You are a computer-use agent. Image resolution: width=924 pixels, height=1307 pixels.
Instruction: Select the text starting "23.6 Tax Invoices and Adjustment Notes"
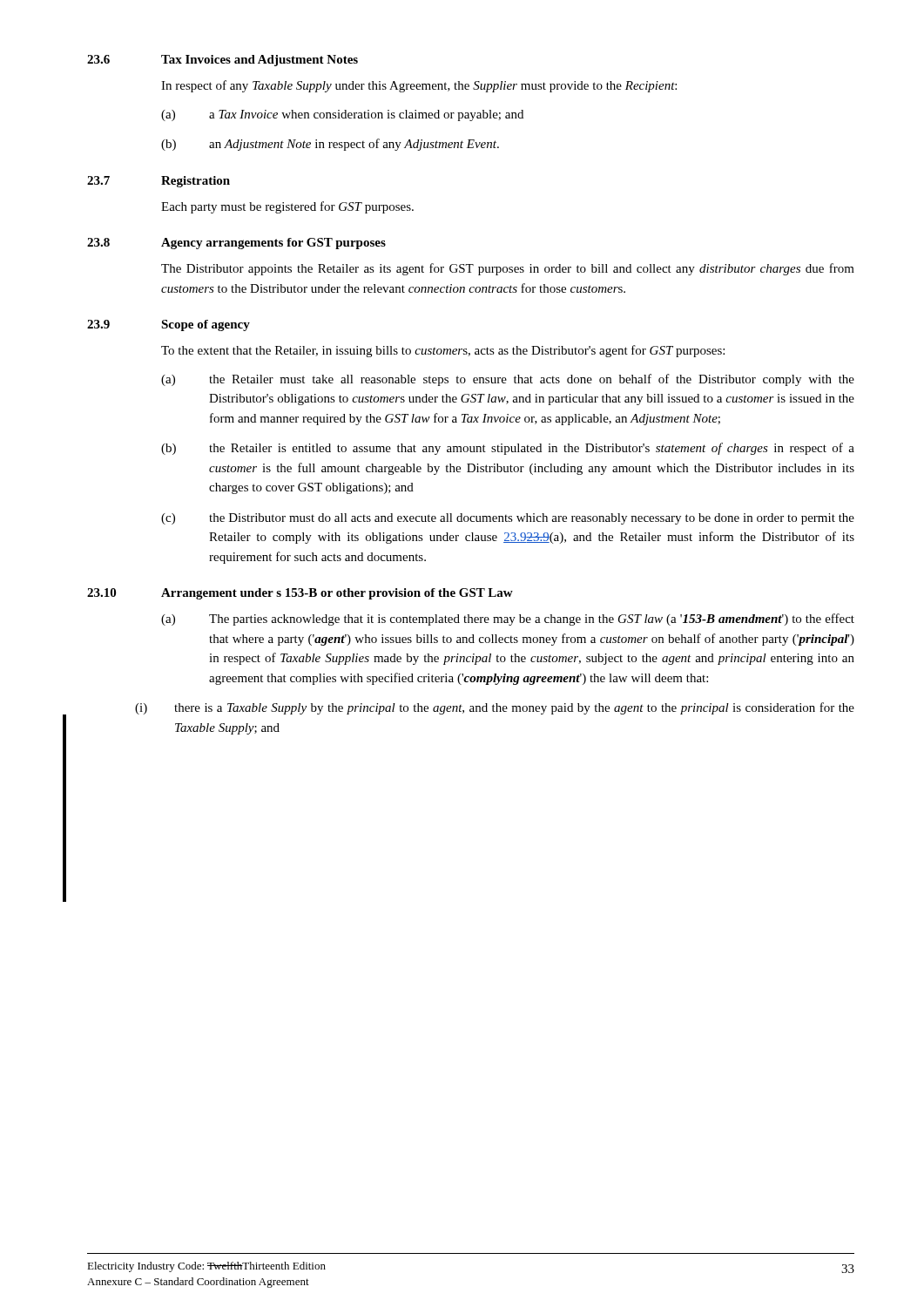point(223,60)
